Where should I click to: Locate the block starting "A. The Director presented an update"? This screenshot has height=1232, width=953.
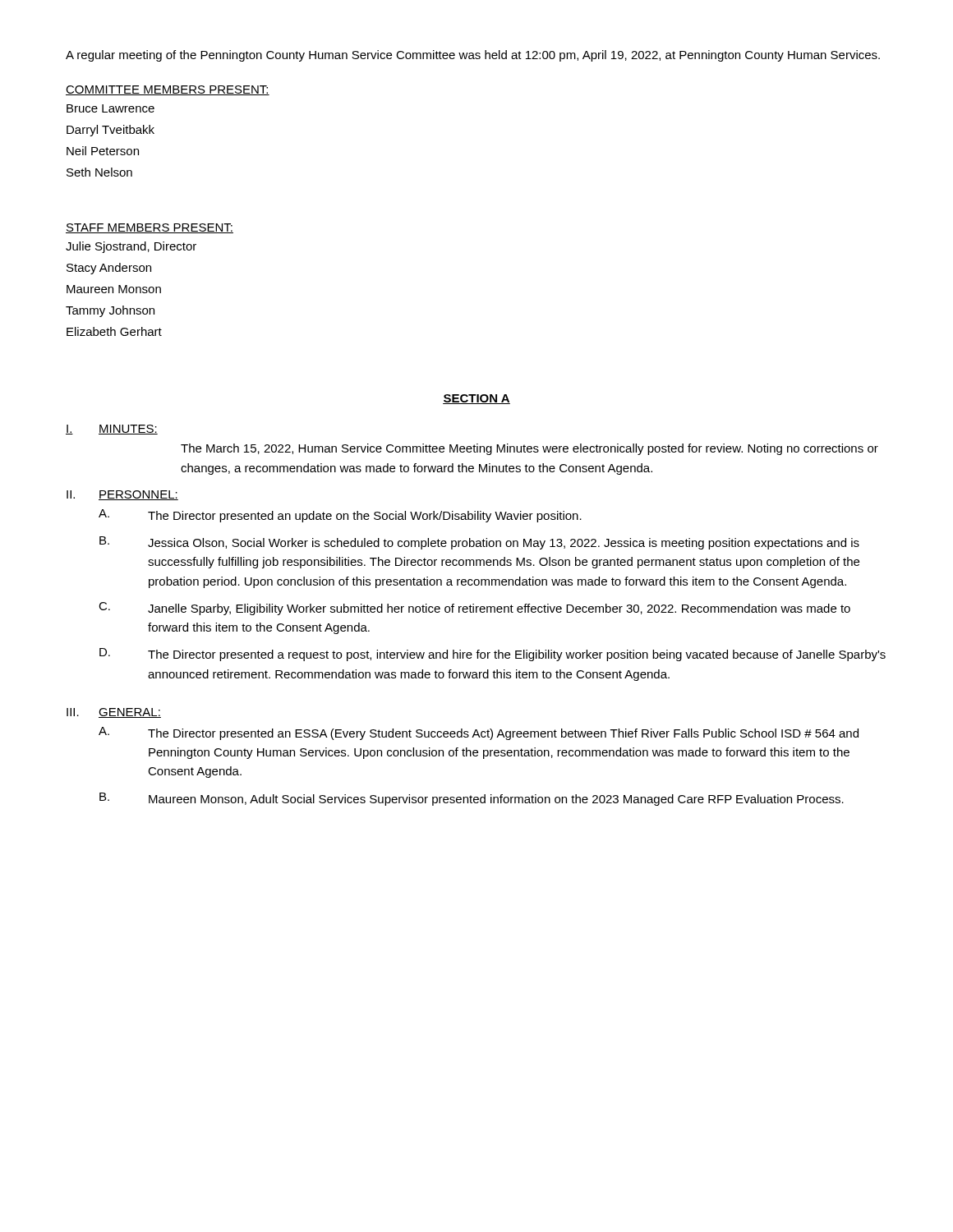click(493, 515)
